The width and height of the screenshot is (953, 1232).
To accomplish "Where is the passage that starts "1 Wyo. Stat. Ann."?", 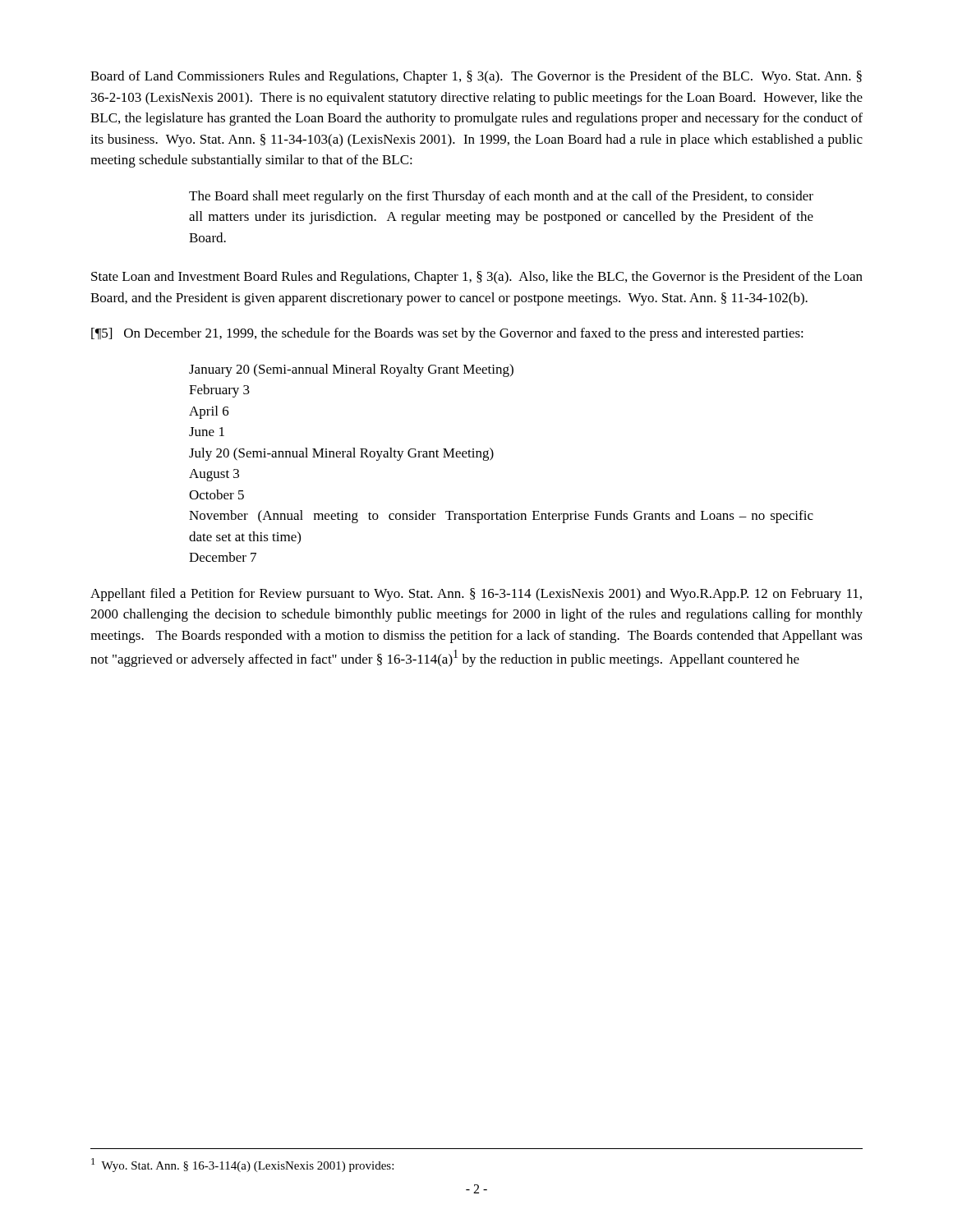I will pyautogui.click(x=242, y=1163).
